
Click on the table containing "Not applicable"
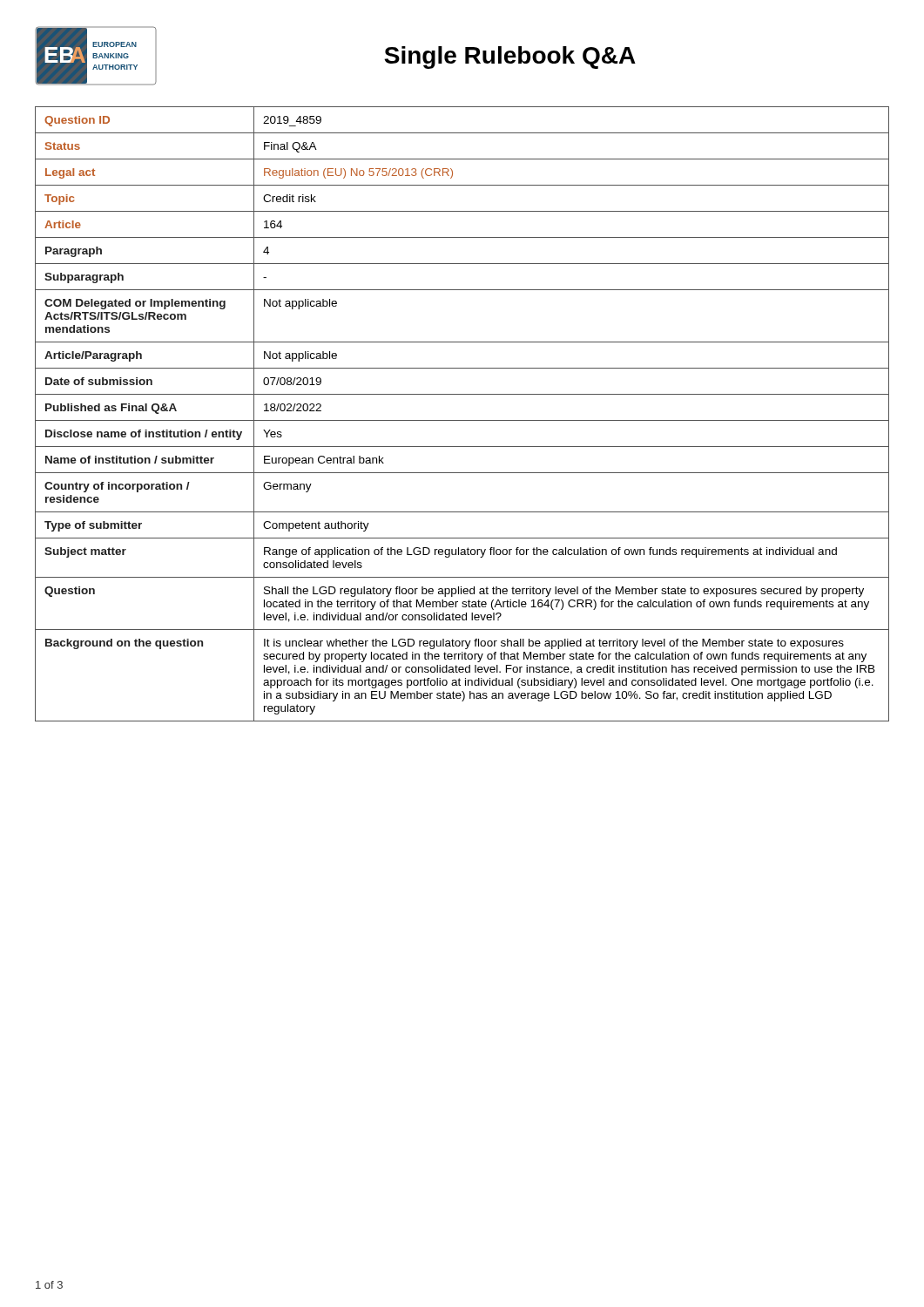coord(462,414)
